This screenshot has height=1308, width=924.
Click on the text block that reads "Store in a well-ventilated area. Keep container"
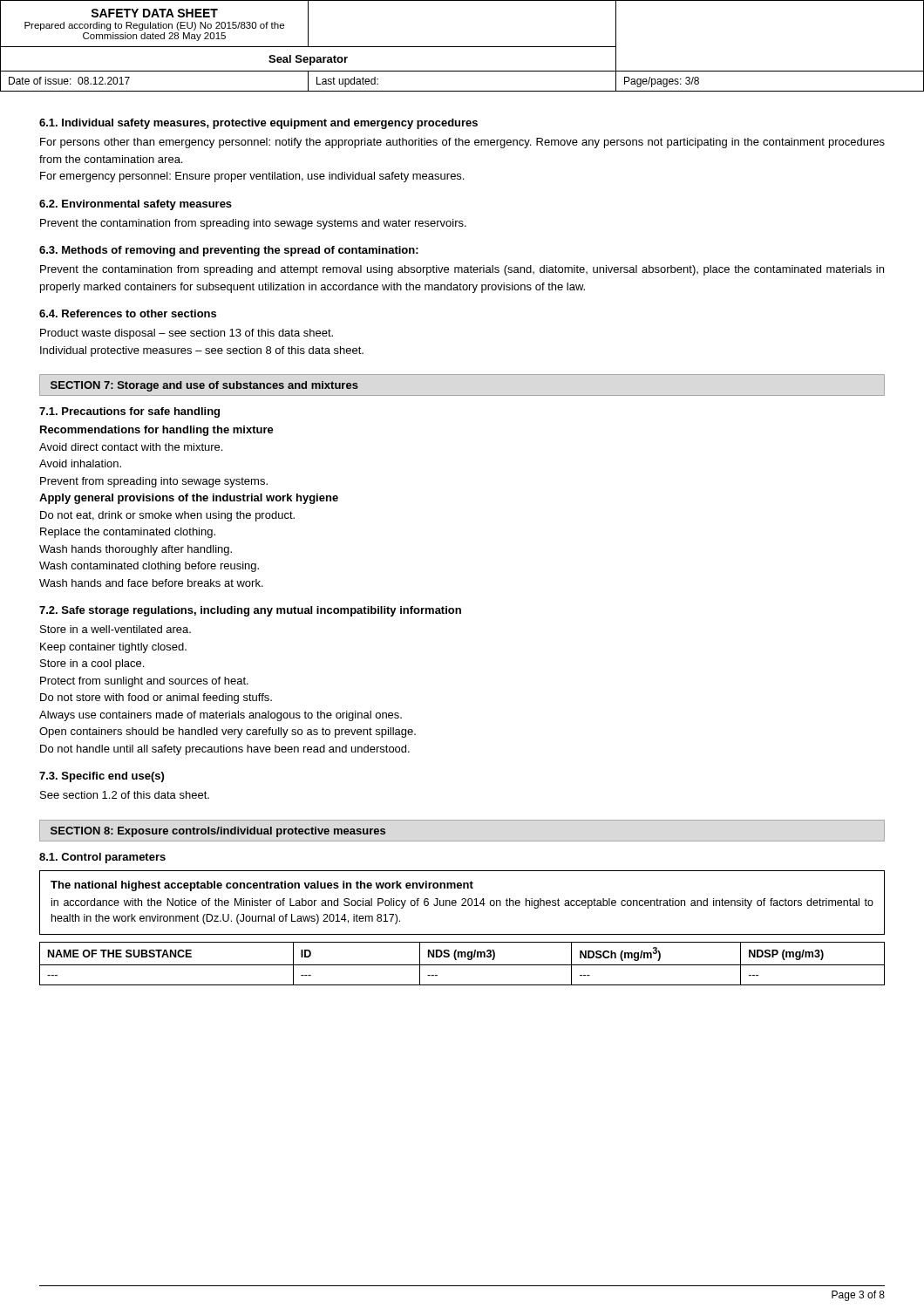pyautogui.click(x=228, y=689)
